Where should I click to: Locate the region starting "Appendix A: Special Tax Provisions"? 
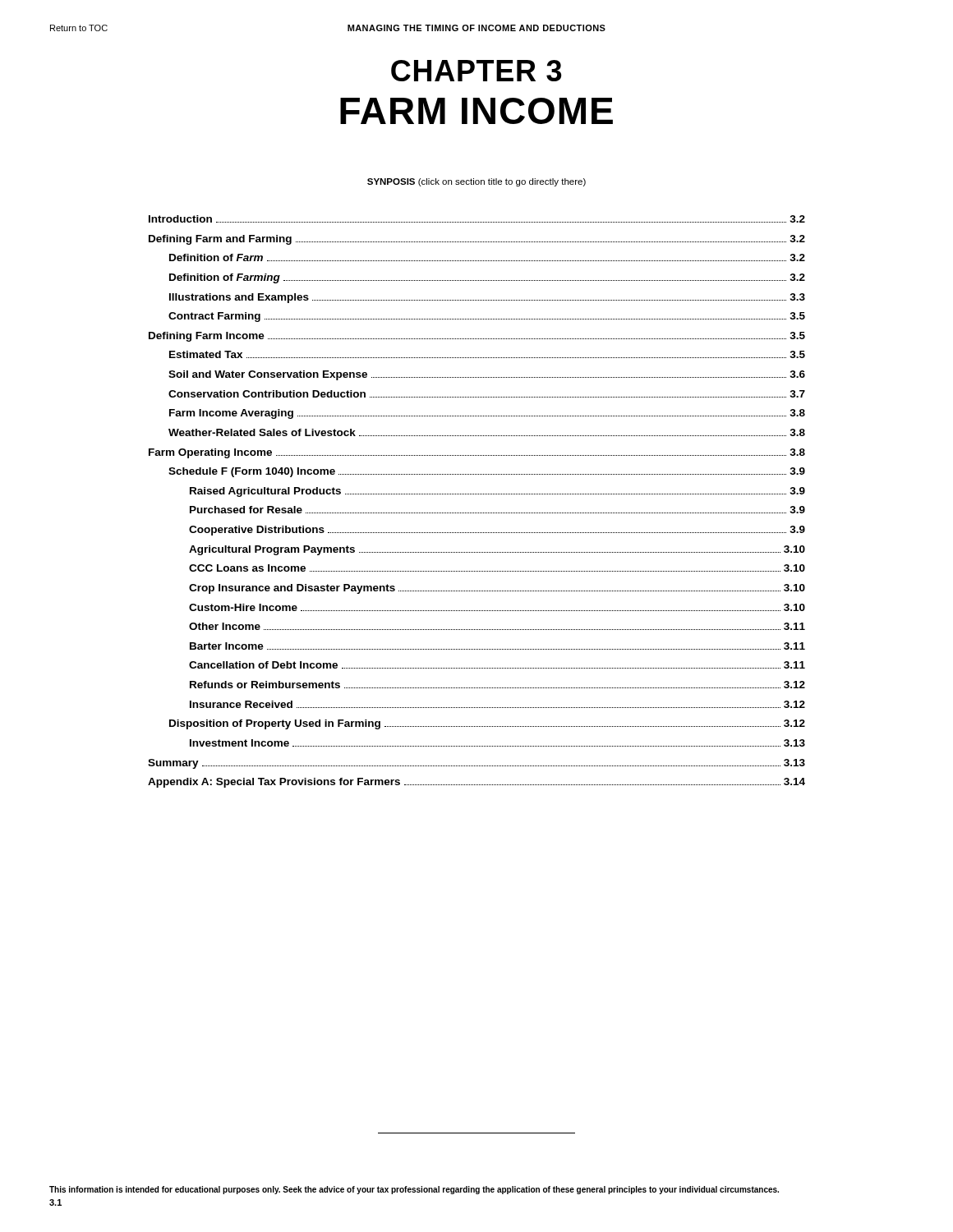click(476, 782)
